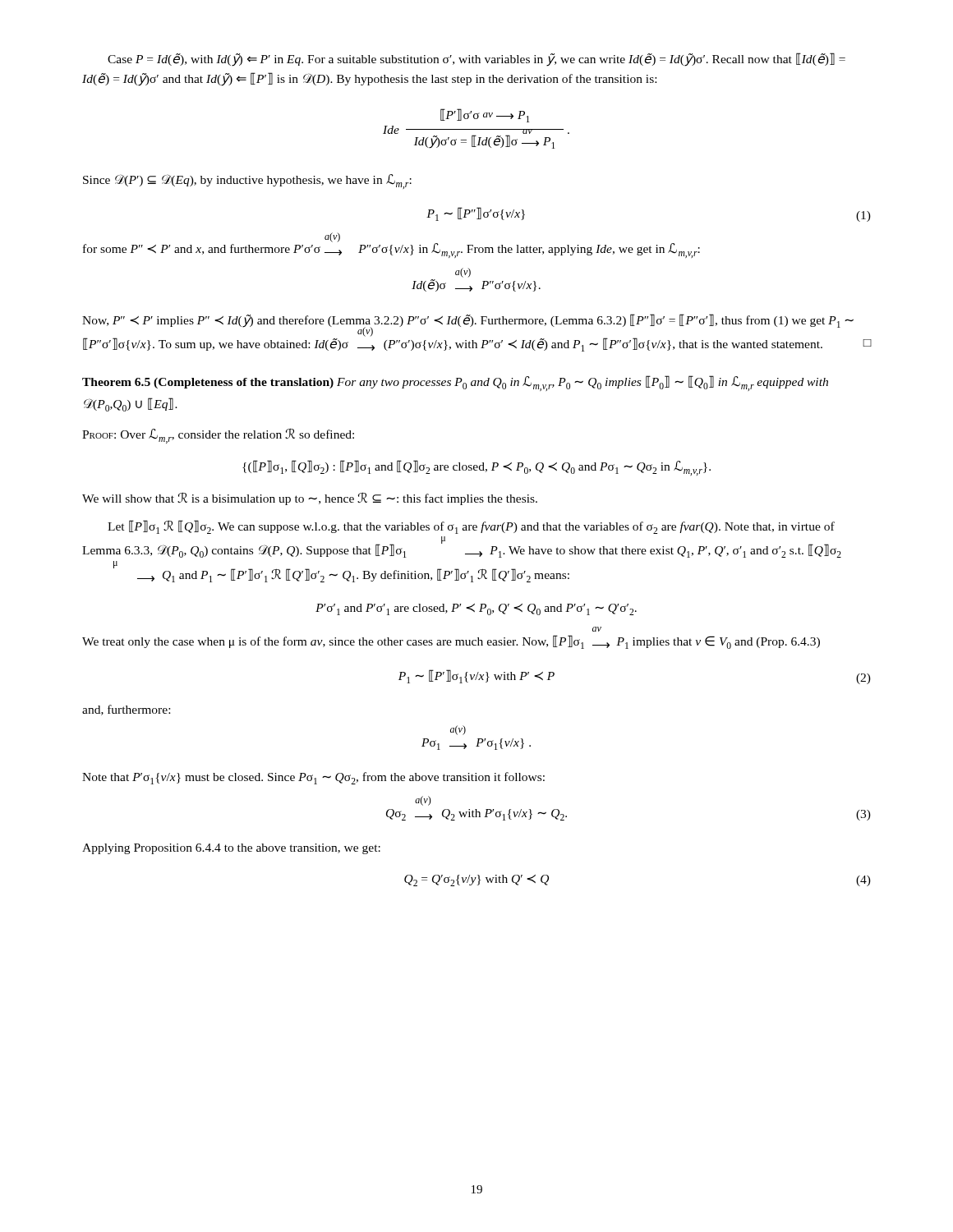Find the formula that says "Pσ1 a(v)⟶ P′σ1{v/x} ."
953x1232 pixels.
pos(476,744)
